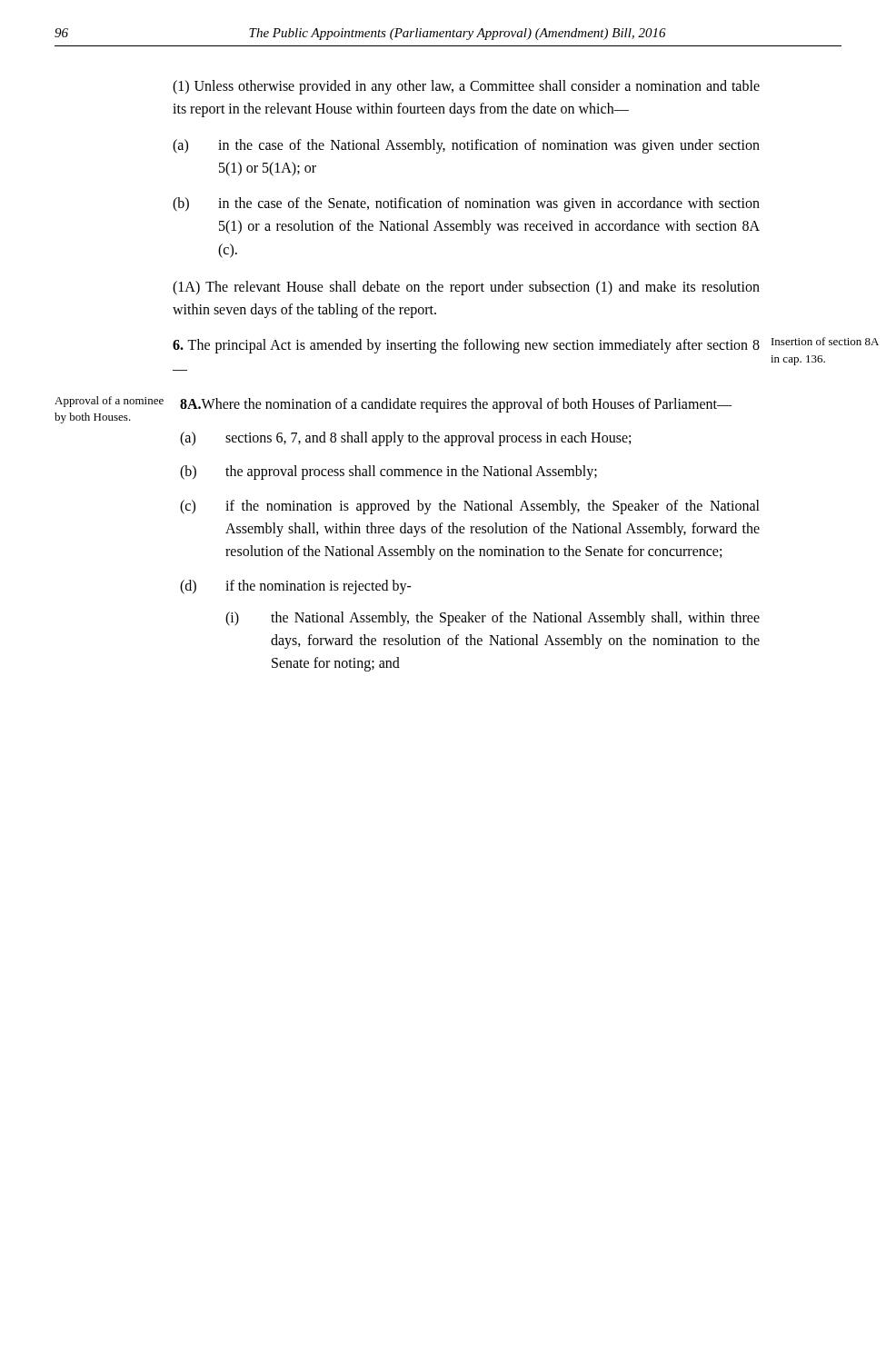Point to the block beginning "(a) sections 6,"
Screen dimensions: 1363x896
tap(470, 438)
